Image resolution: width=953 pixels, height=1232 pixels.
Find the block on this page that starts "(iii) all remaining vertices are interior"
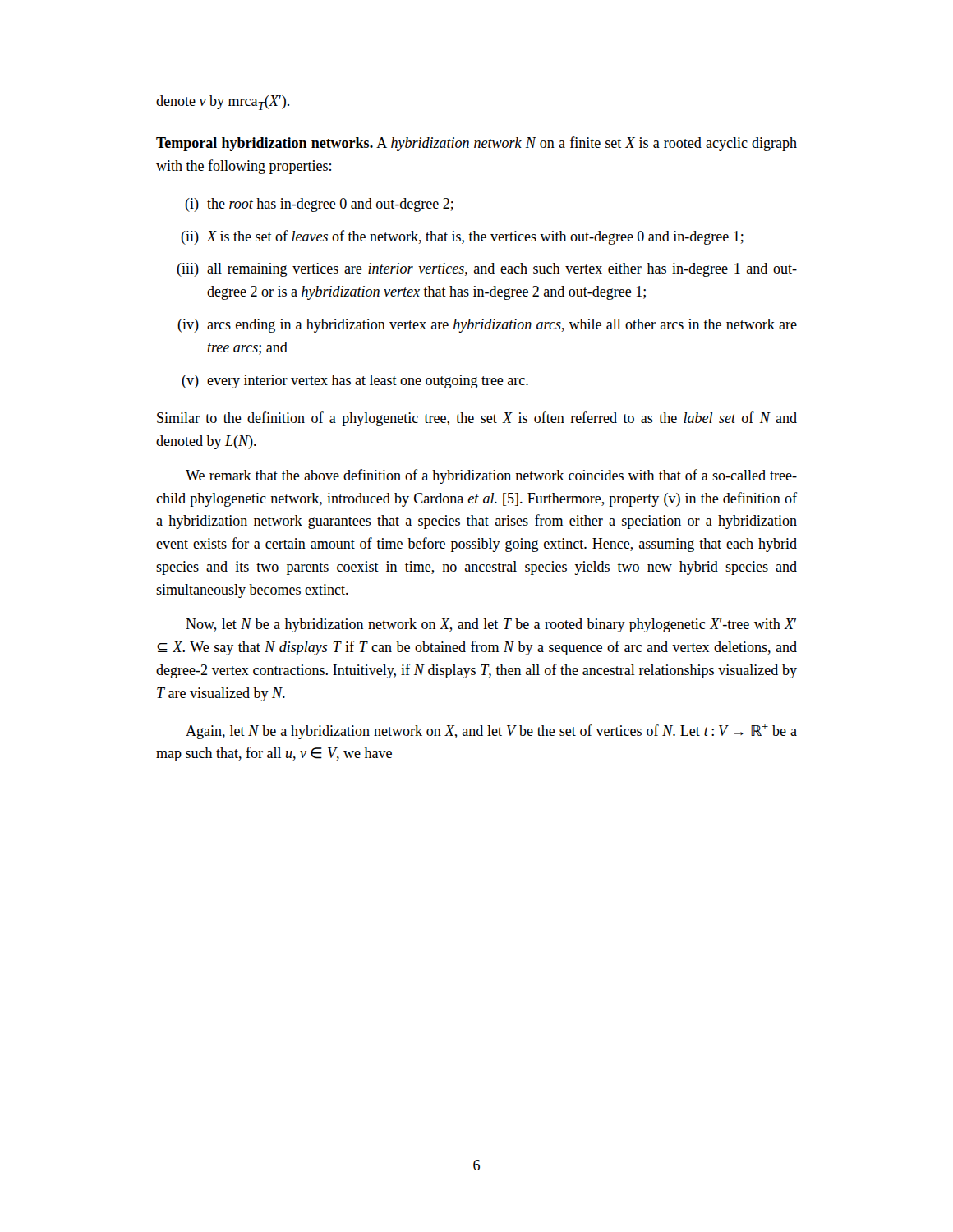tap(476, 281)
